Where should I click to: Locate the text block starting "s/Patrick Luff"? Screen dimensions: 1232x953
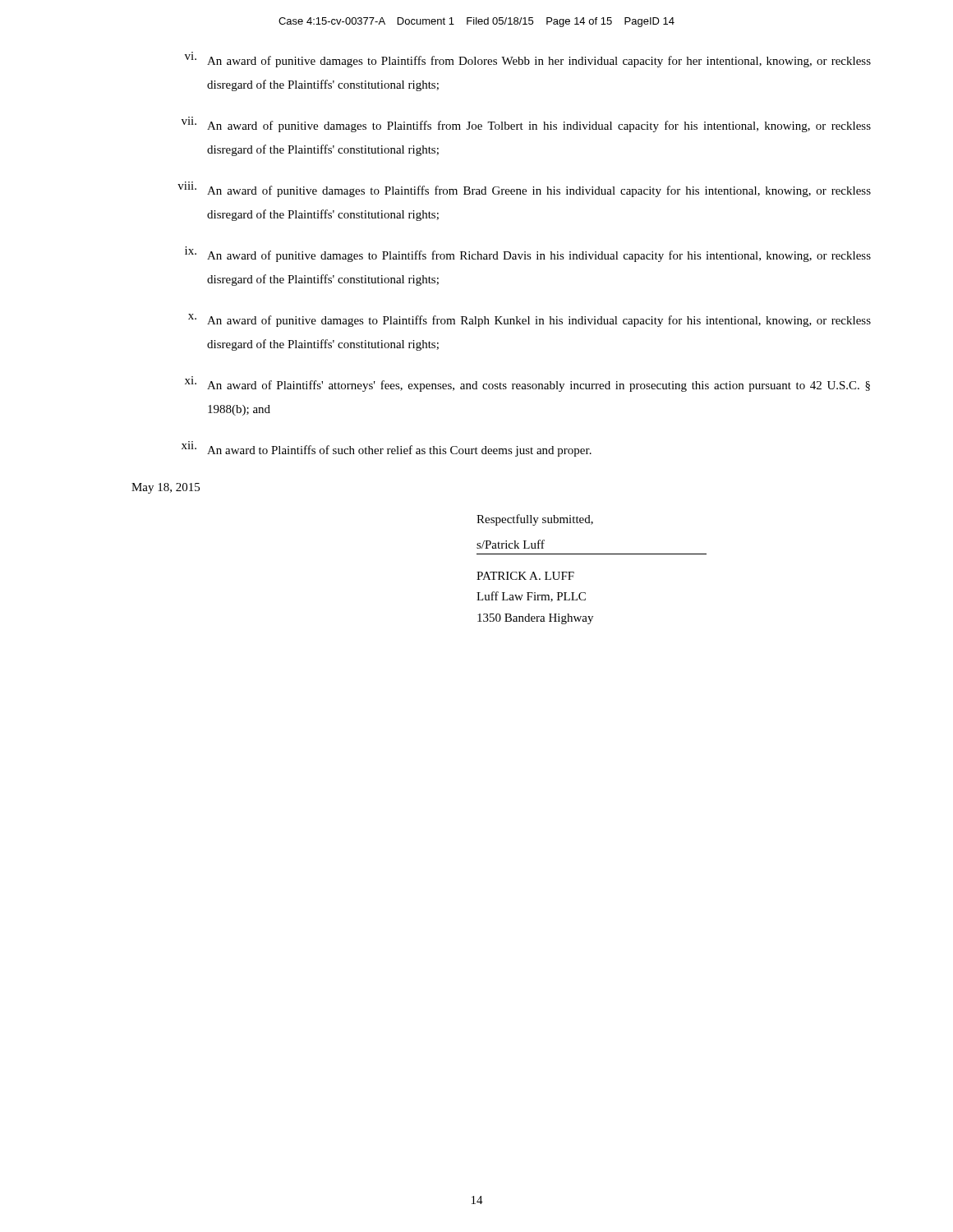(510, 544)
